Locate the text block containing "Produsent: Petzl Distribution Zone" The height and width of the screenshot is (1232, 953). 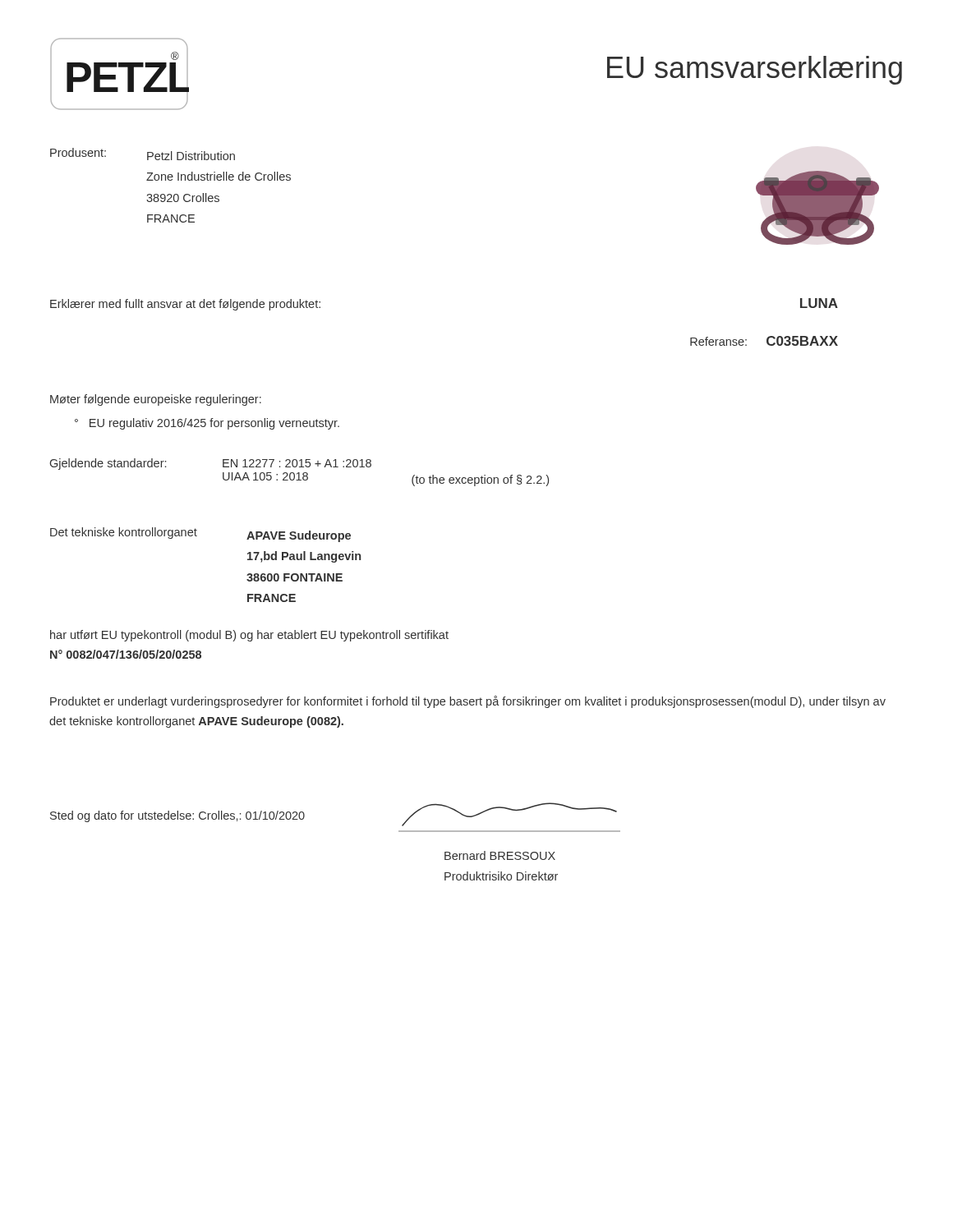(170, 188)
